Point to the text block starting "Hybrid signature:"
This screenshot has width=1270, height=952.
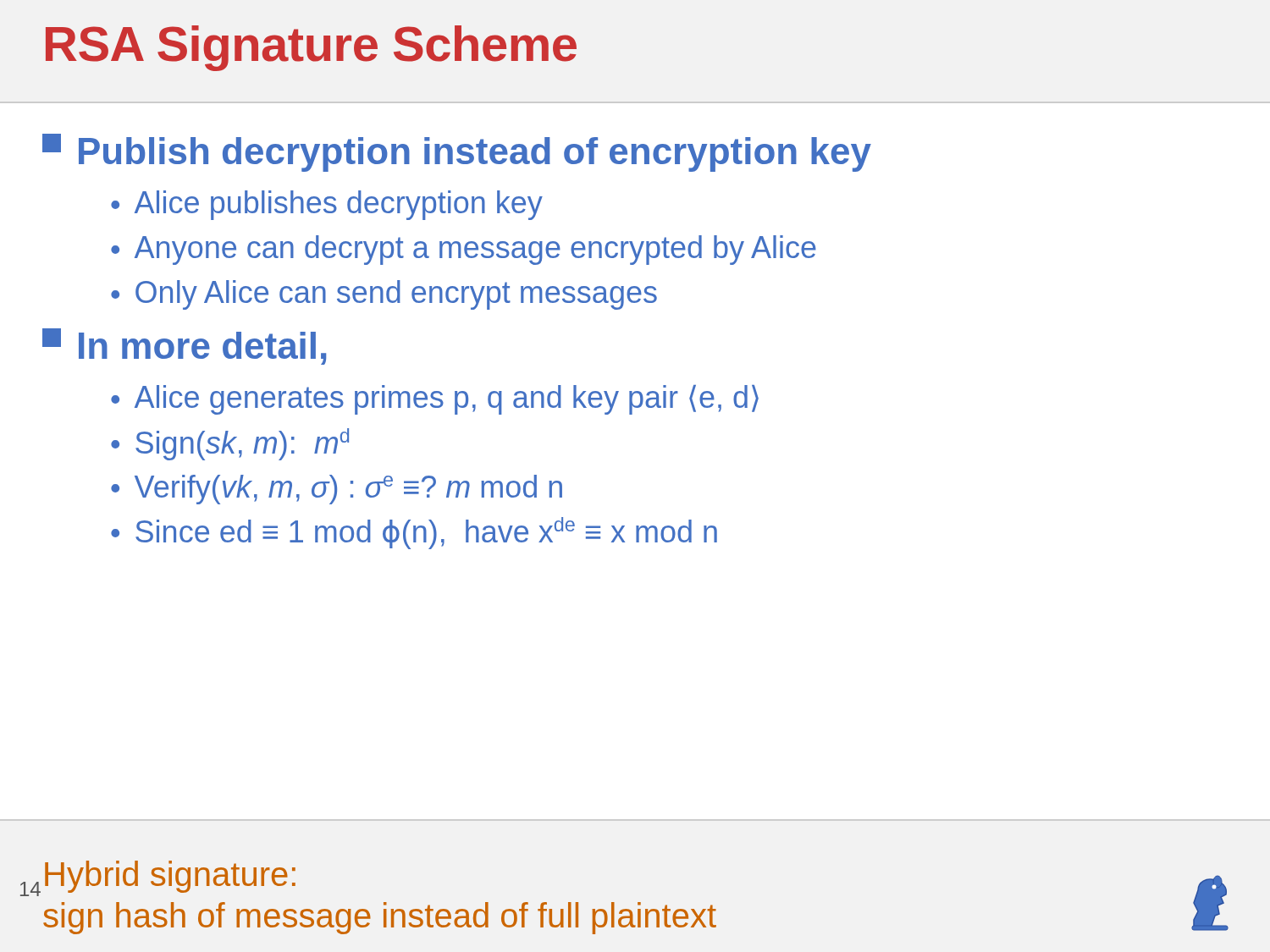click(170, 874)
